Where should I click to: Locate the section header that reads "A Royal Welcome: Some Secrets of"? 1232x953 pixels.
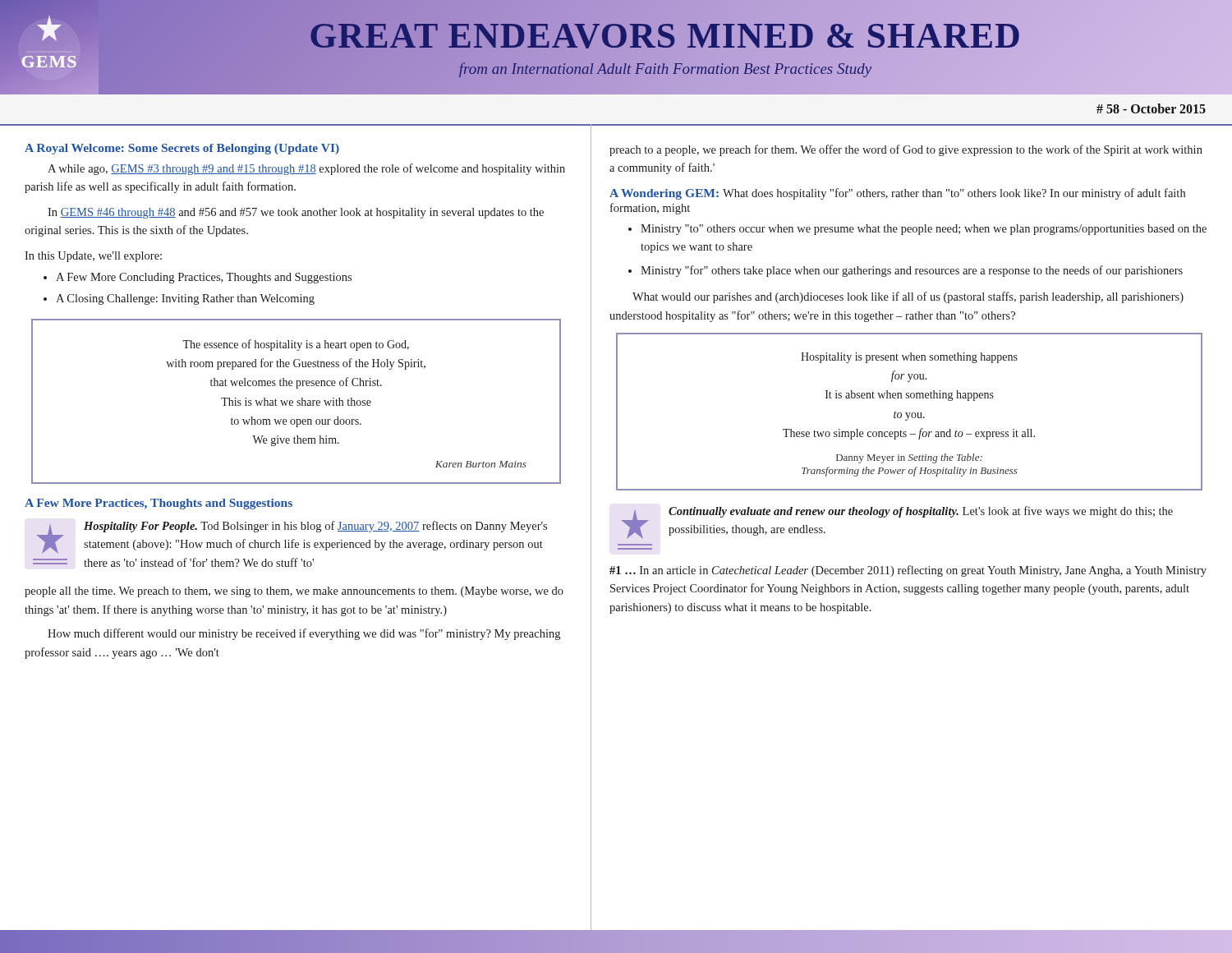click(182, 147)
